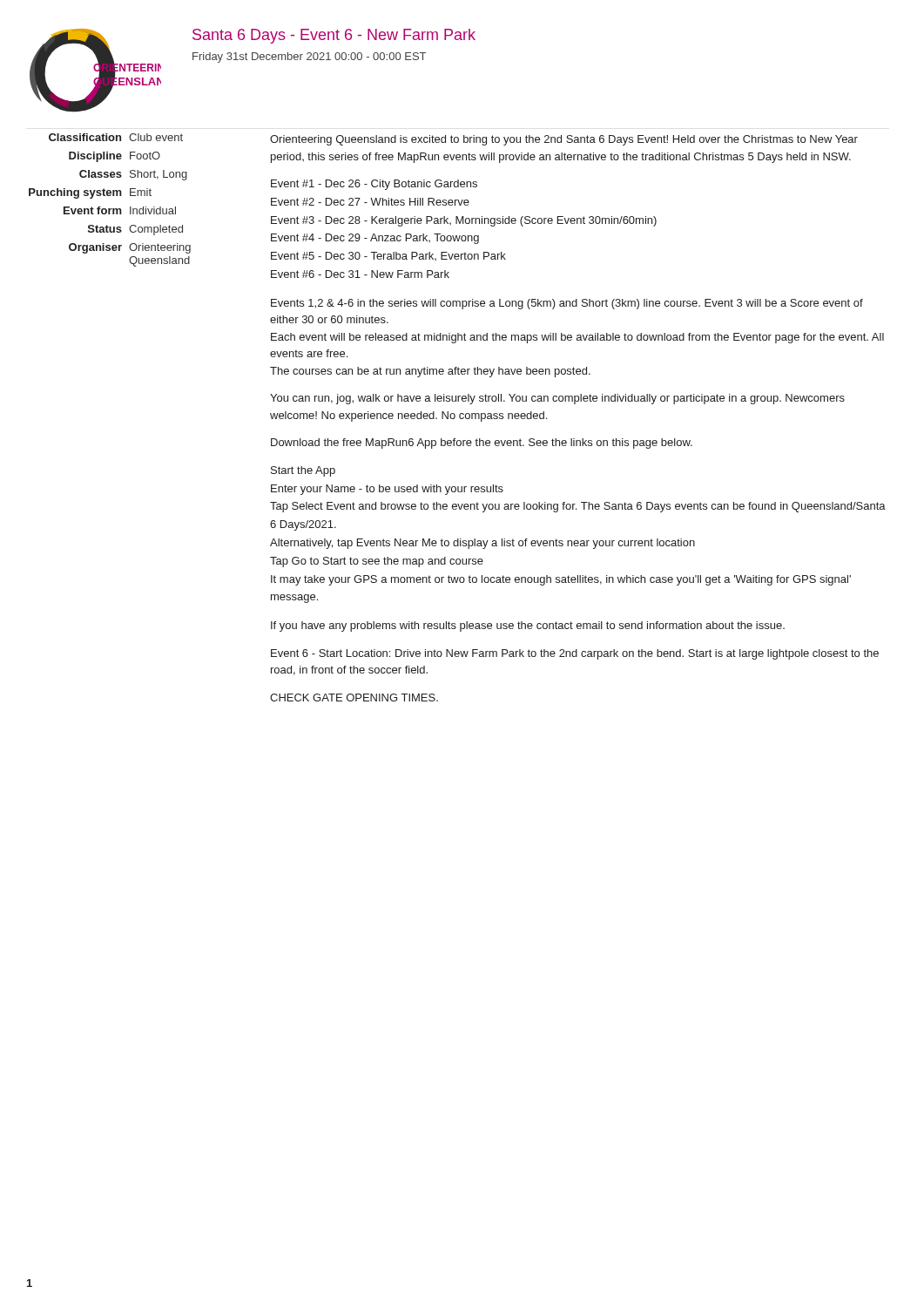Point to the region starting "You can run, jog,"
The height and width of the screenshot is (1307, 924).
580,407
